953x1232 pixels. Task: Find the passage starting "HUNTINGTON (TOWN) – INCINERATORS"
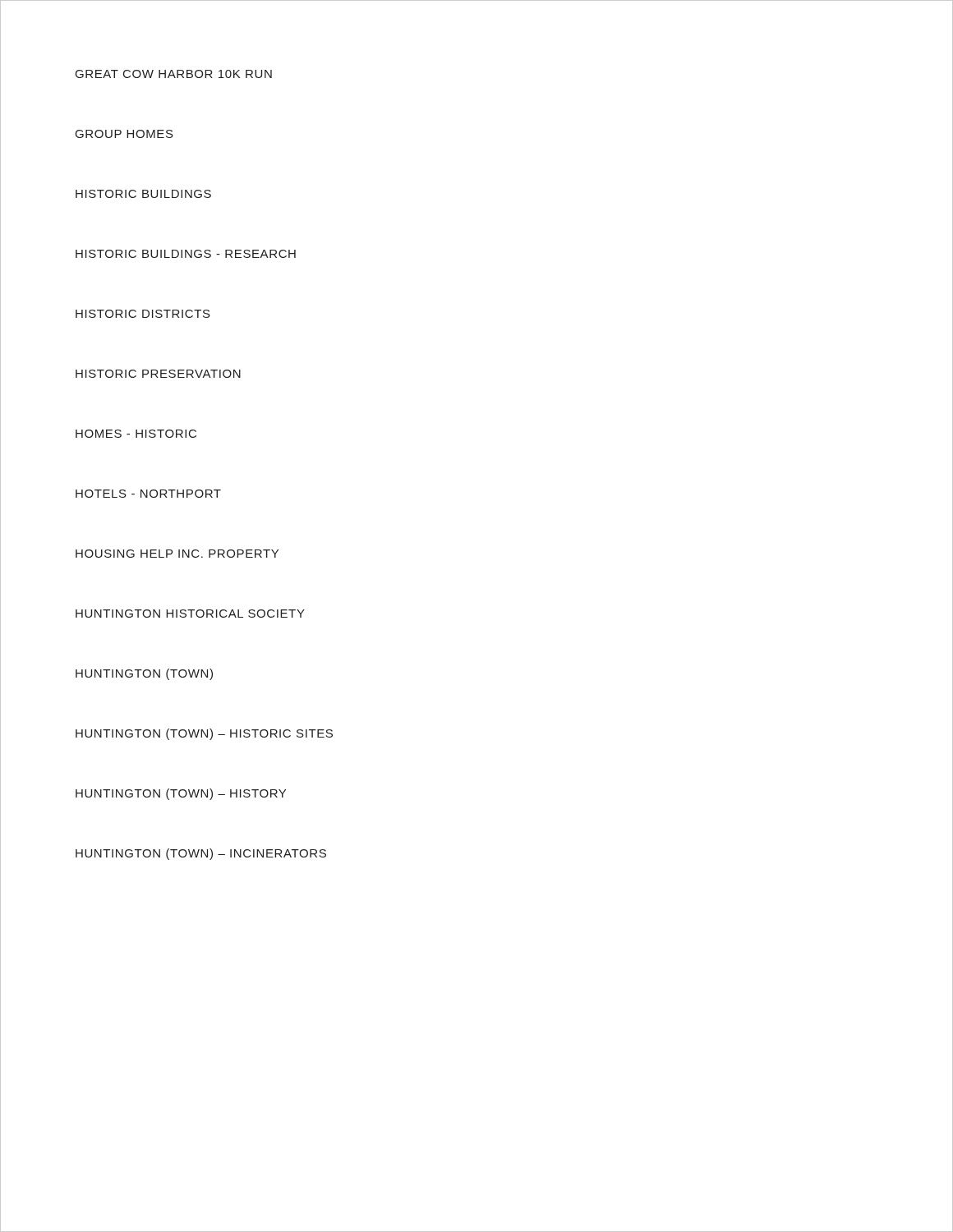[201, 853]
